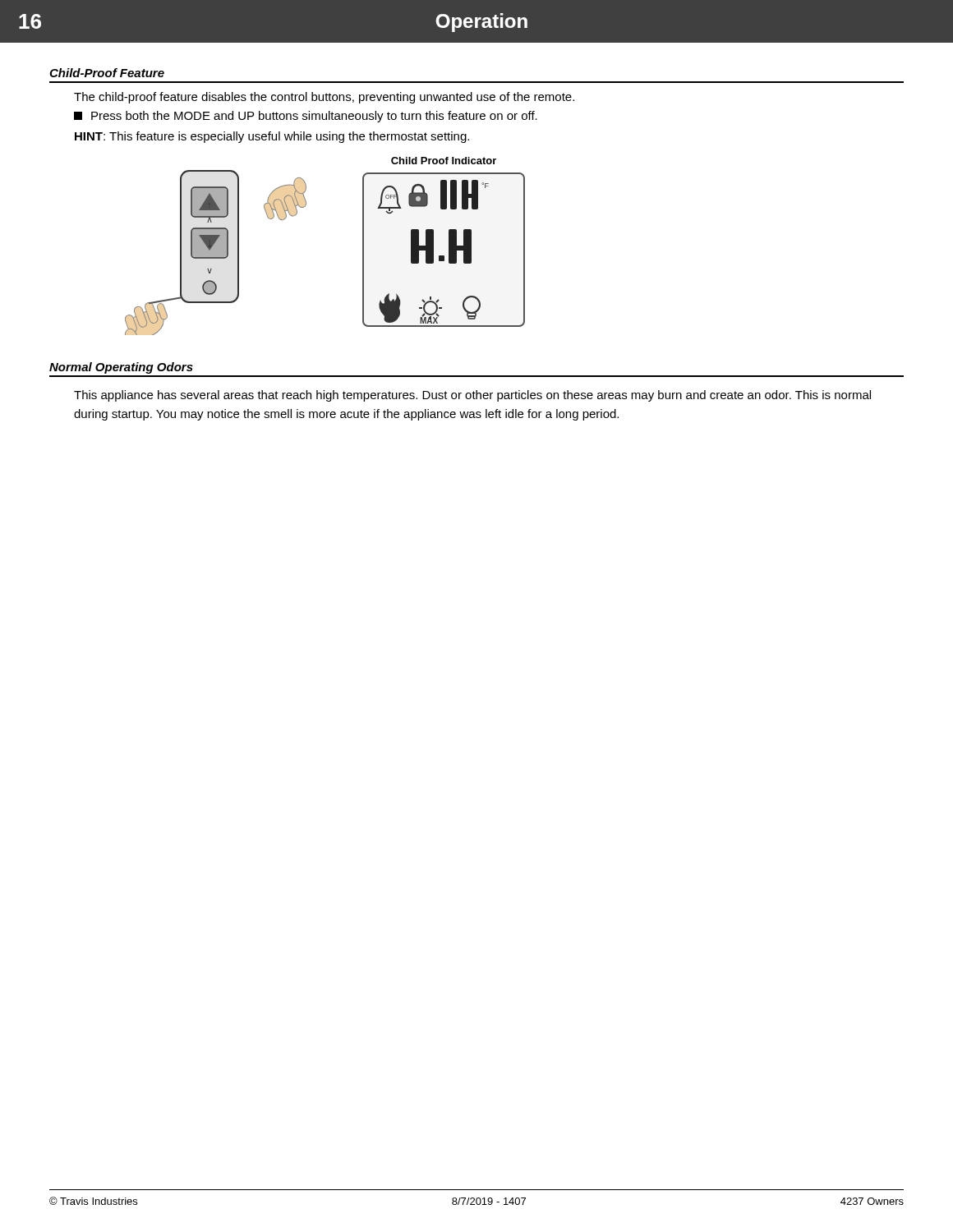
Task: Find the block on this page that starts "The child-proof feature disables the control"
Action: (325, 97)
